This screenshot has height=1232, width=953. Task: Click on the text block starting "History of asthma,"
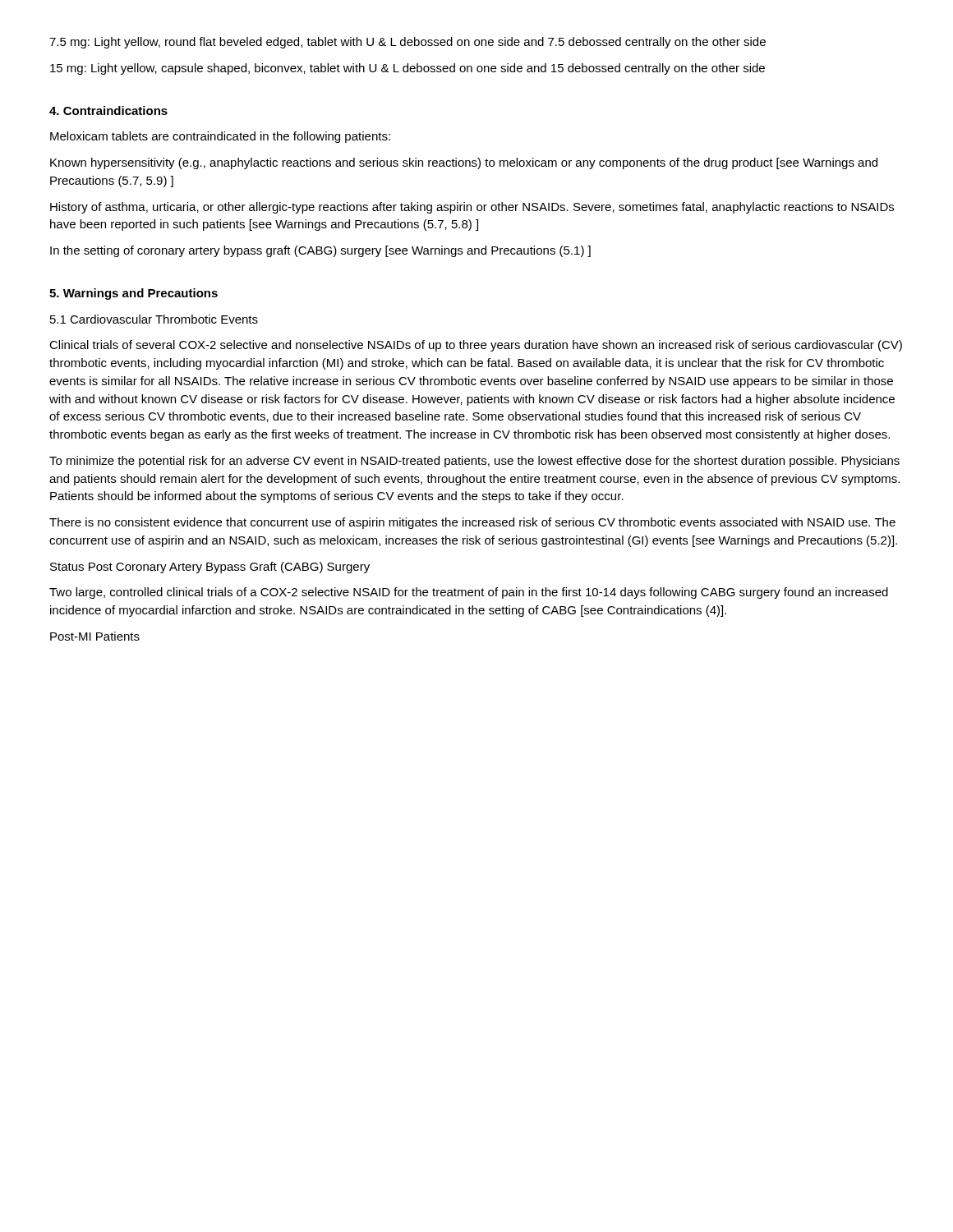476,215
